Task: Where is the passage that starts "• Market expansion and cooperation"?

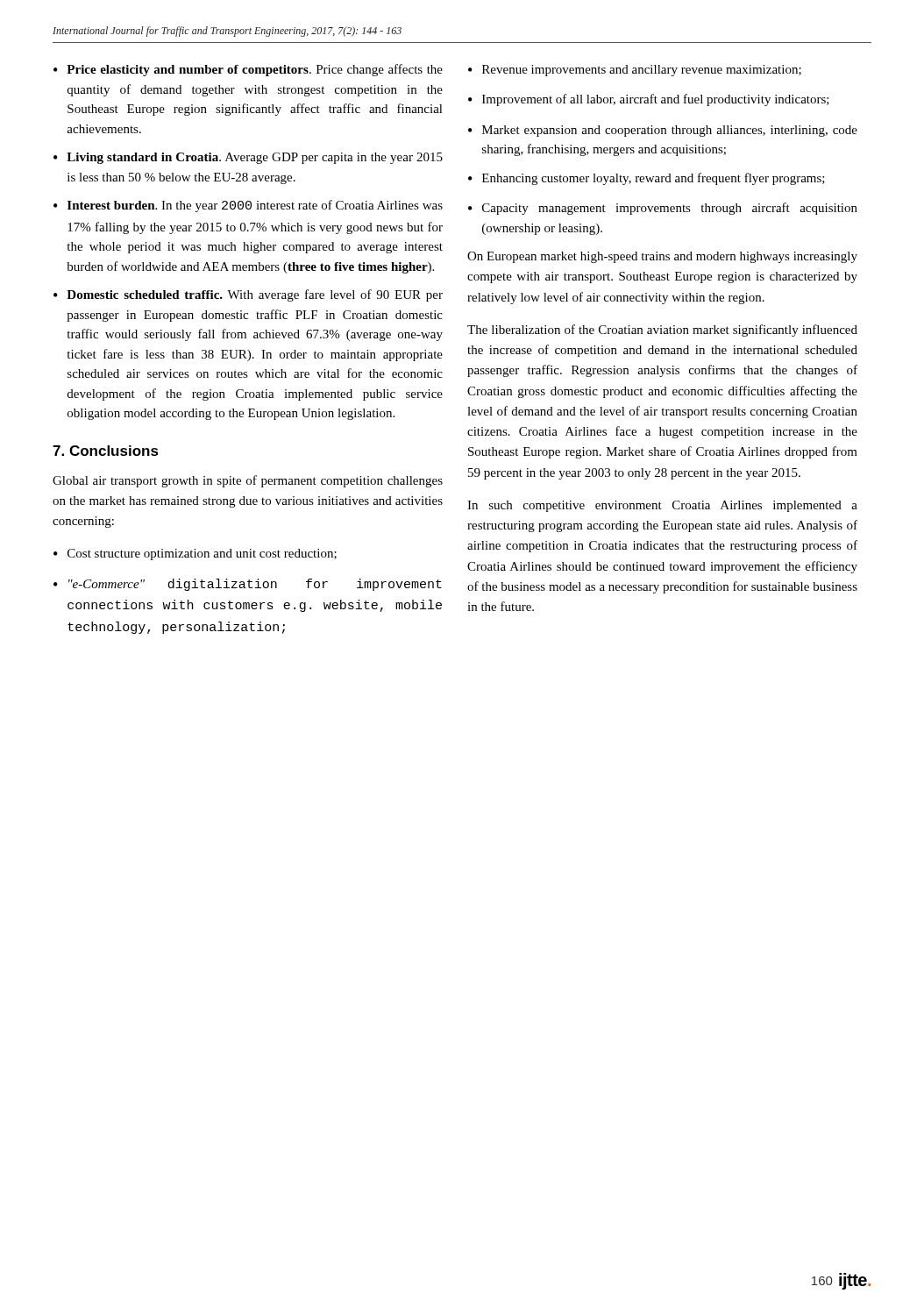Action: click(662, 140)
